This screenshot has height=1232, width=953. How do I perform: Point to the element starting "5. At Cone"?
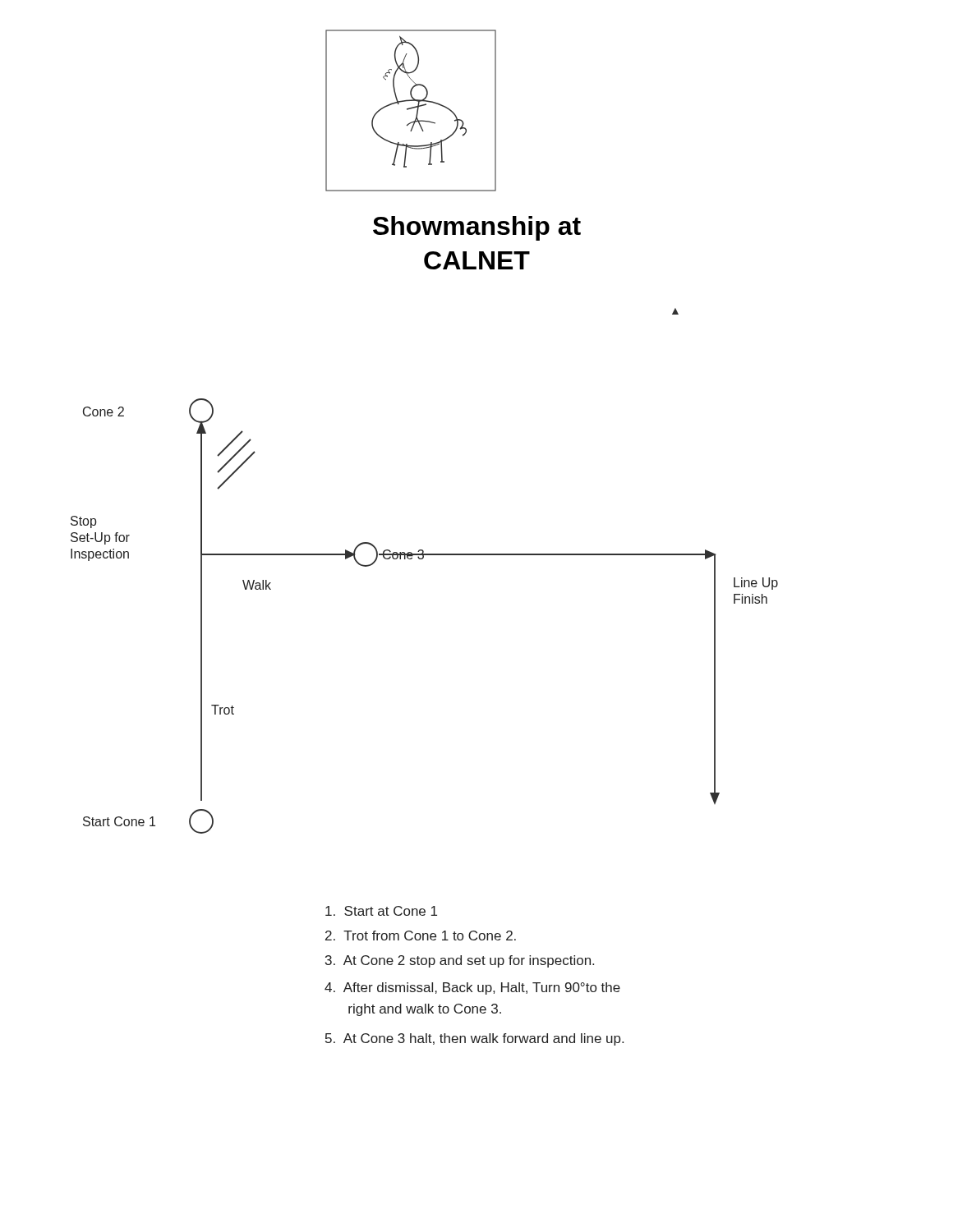(475, 1039)
